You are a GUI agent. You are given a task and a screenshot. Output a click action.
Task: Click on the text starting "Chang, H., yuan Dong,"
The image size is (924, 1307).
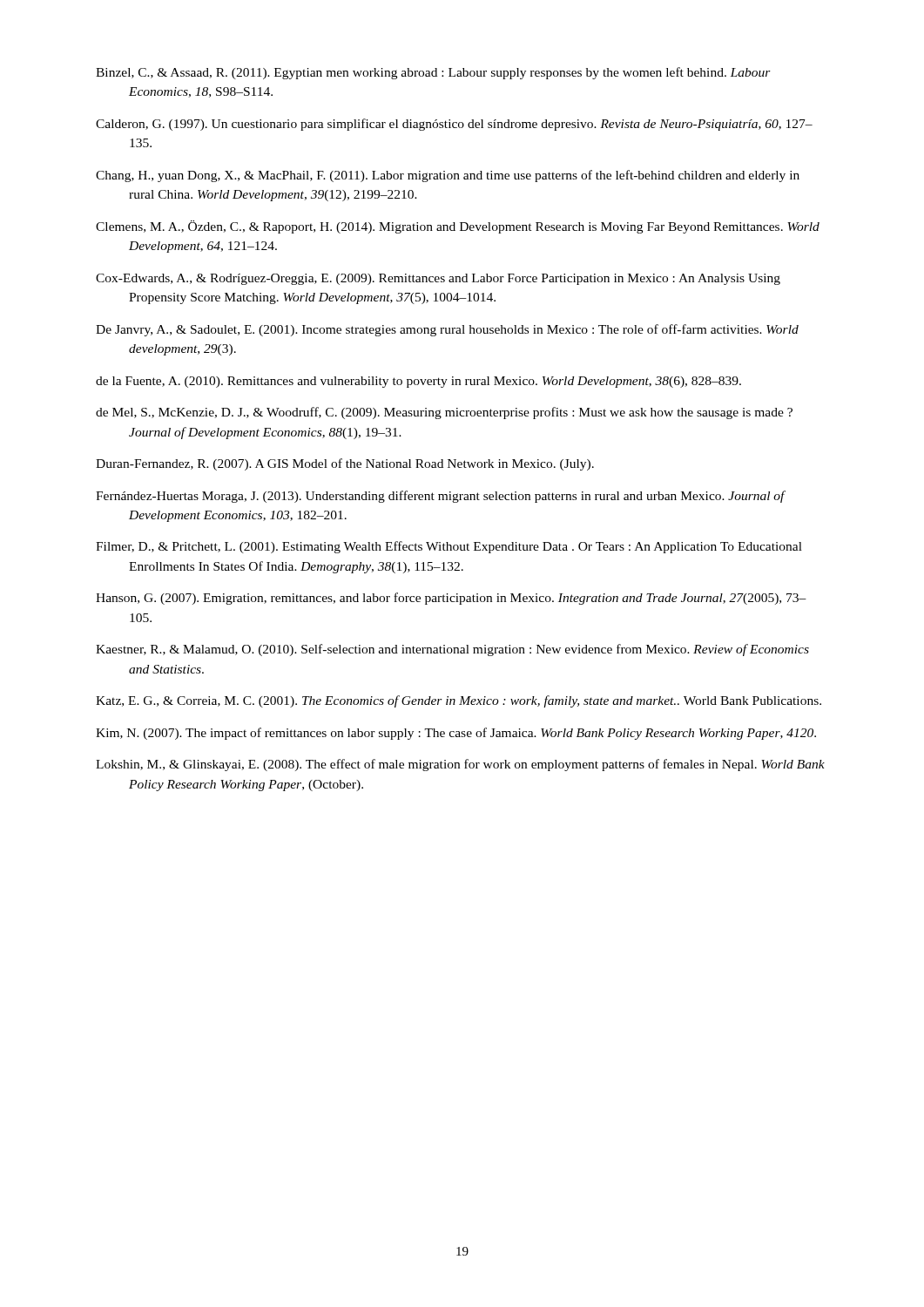(x=448, y=184)
